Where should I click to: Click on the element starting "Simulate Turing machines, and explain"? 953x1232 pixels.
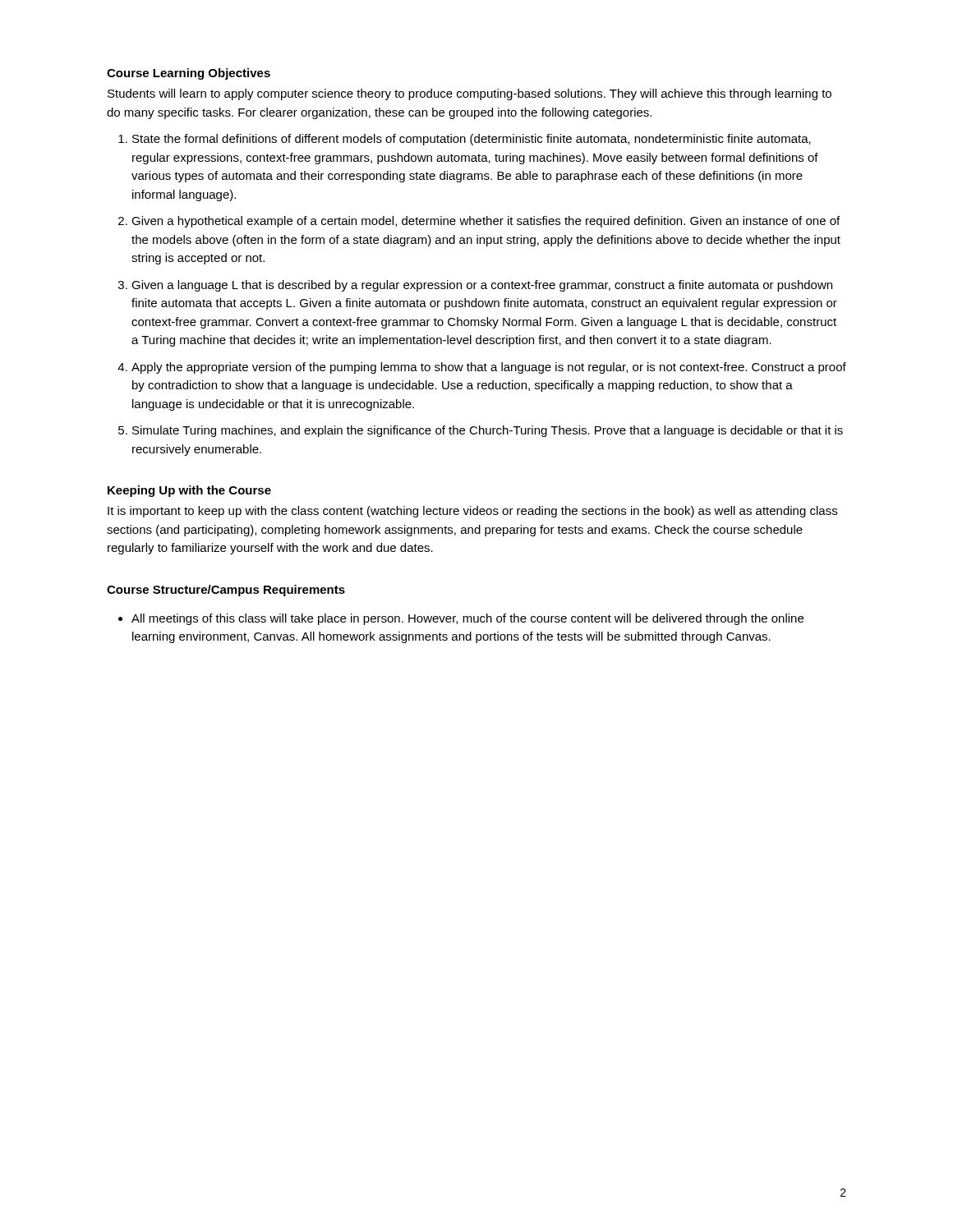(489, 440)
